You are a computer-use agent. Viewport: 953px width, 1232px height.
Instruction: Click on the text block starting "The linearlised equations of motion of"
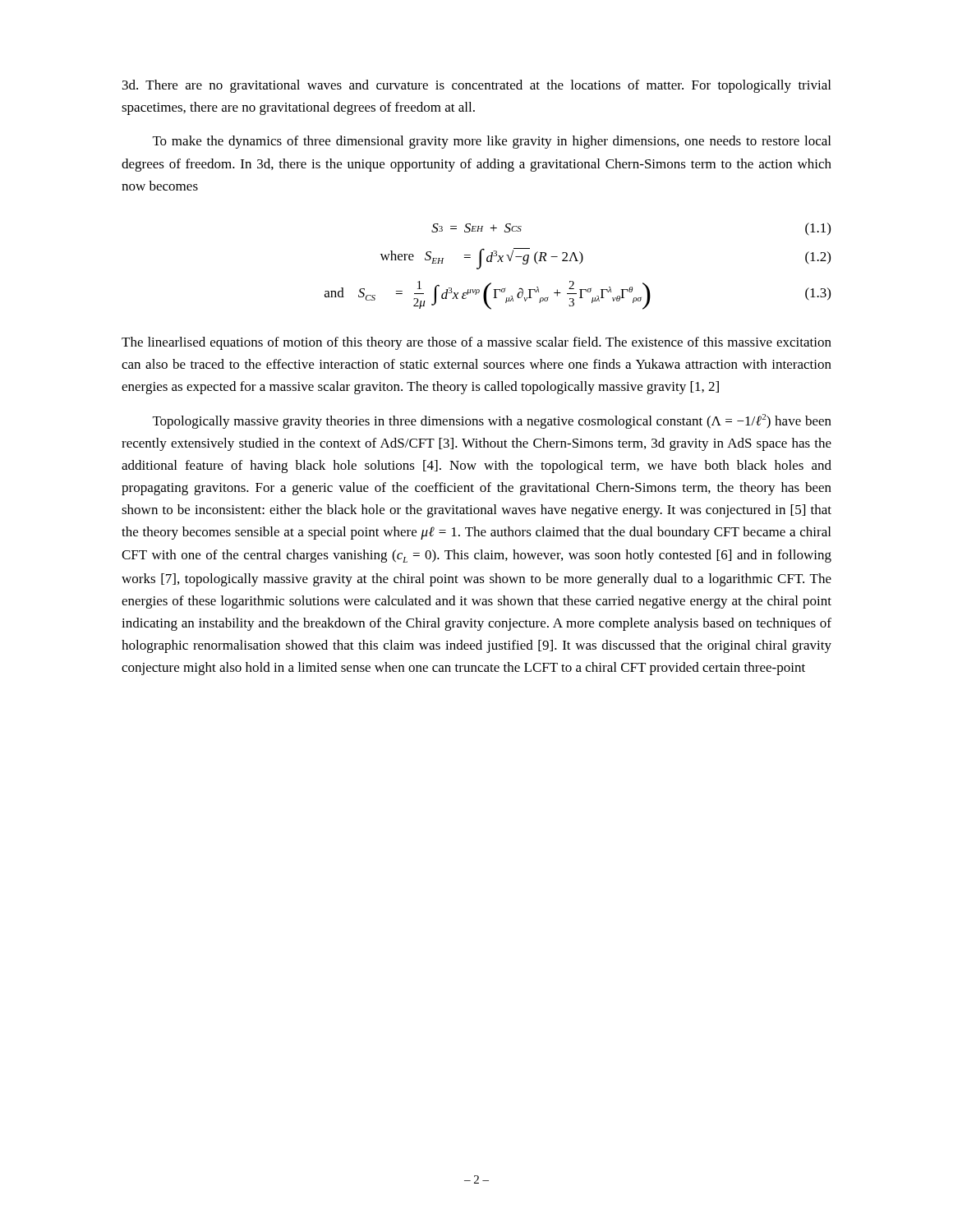coord(476,364)
